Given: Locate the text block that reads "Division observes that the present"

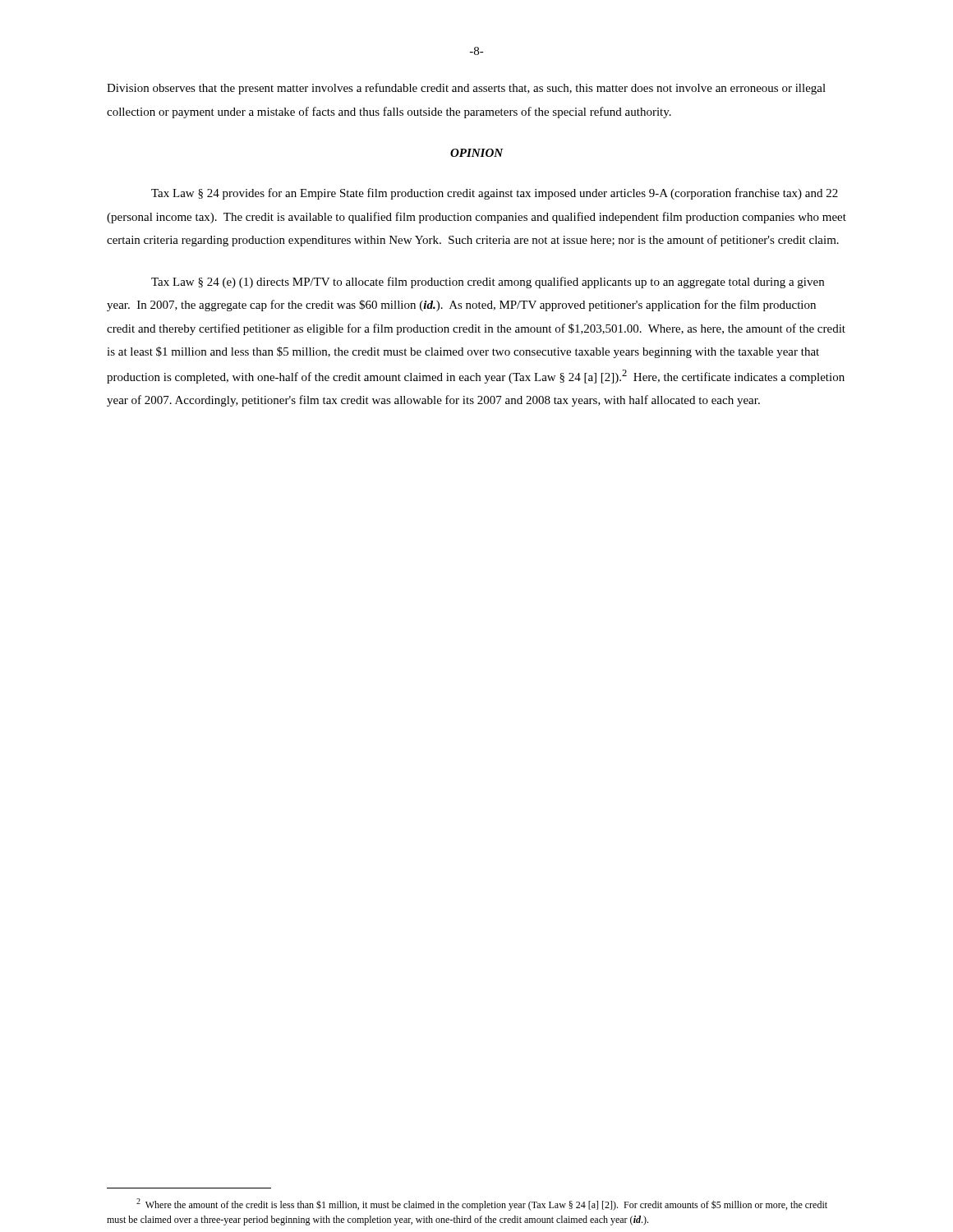Looking at the screenshot, I should (x=466, y=100).
